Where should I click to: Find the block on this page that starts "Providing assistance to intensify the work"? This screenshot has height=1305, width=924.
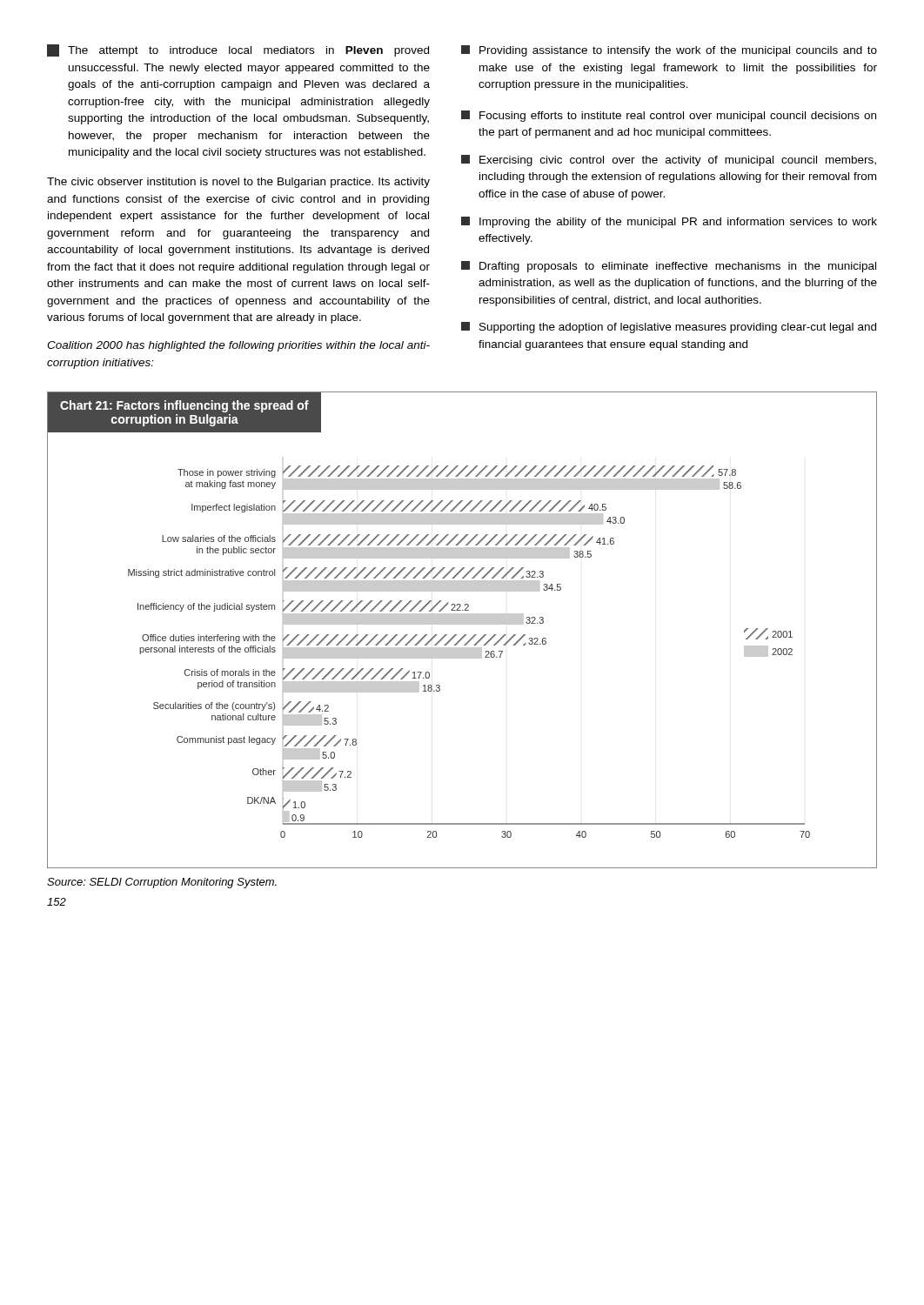[x=669, y=67]
